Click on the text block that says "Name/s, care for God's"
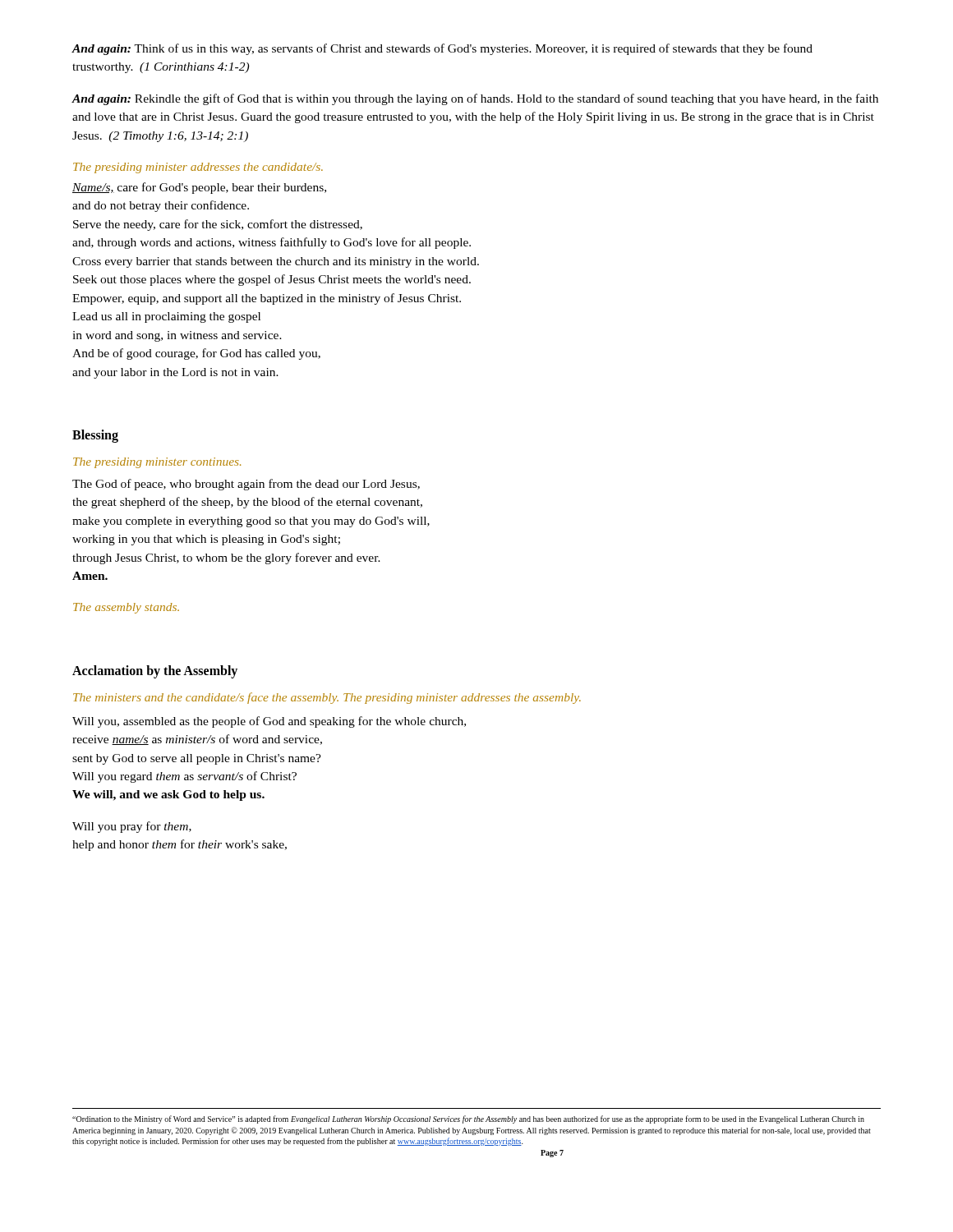This screenshot has width=953, height=1232. pos(276,279)
